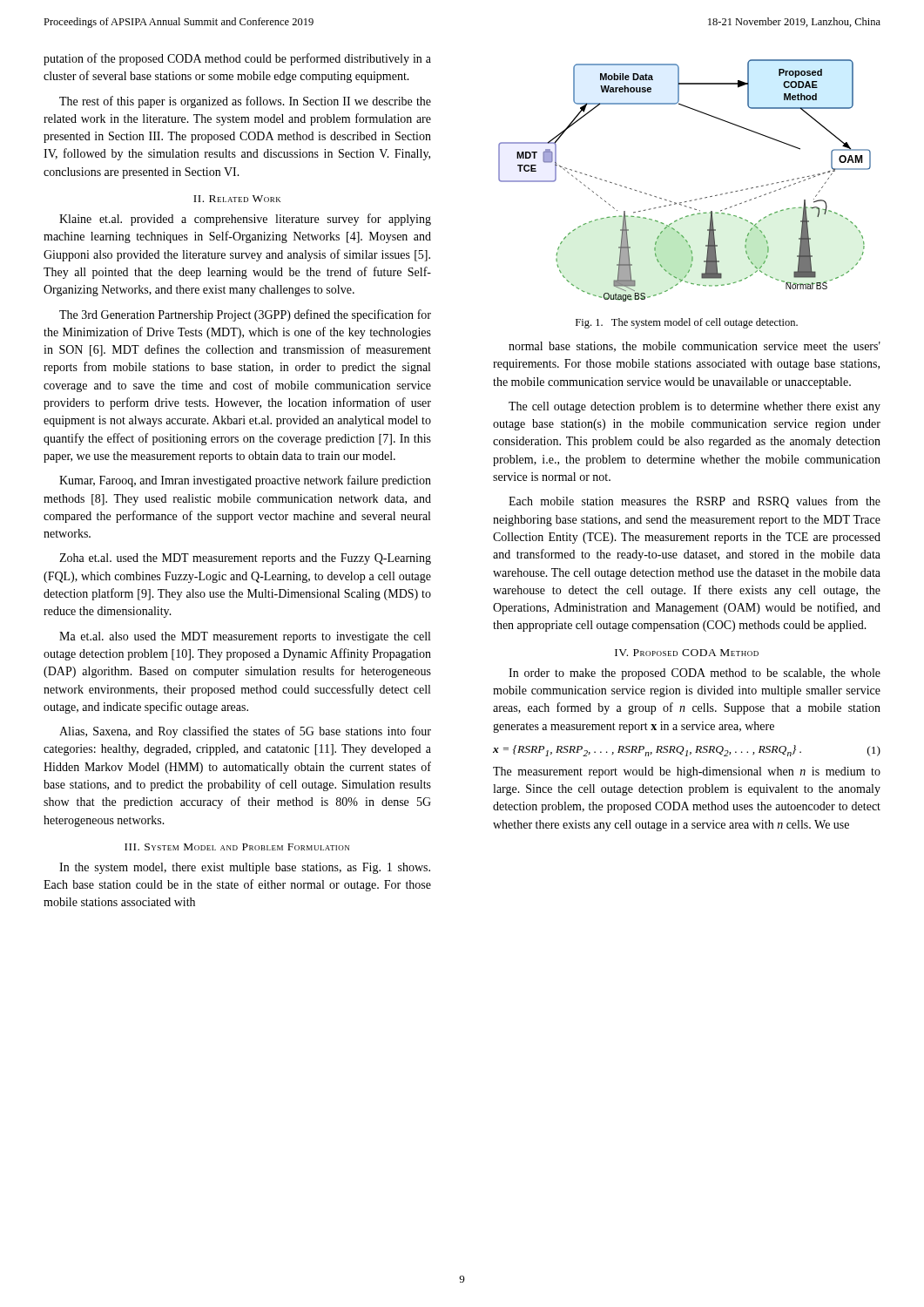Point to the block beginning "In the system model, there exist"
Viewport: 924px width, 1307px height.
[x=237, y=885]
